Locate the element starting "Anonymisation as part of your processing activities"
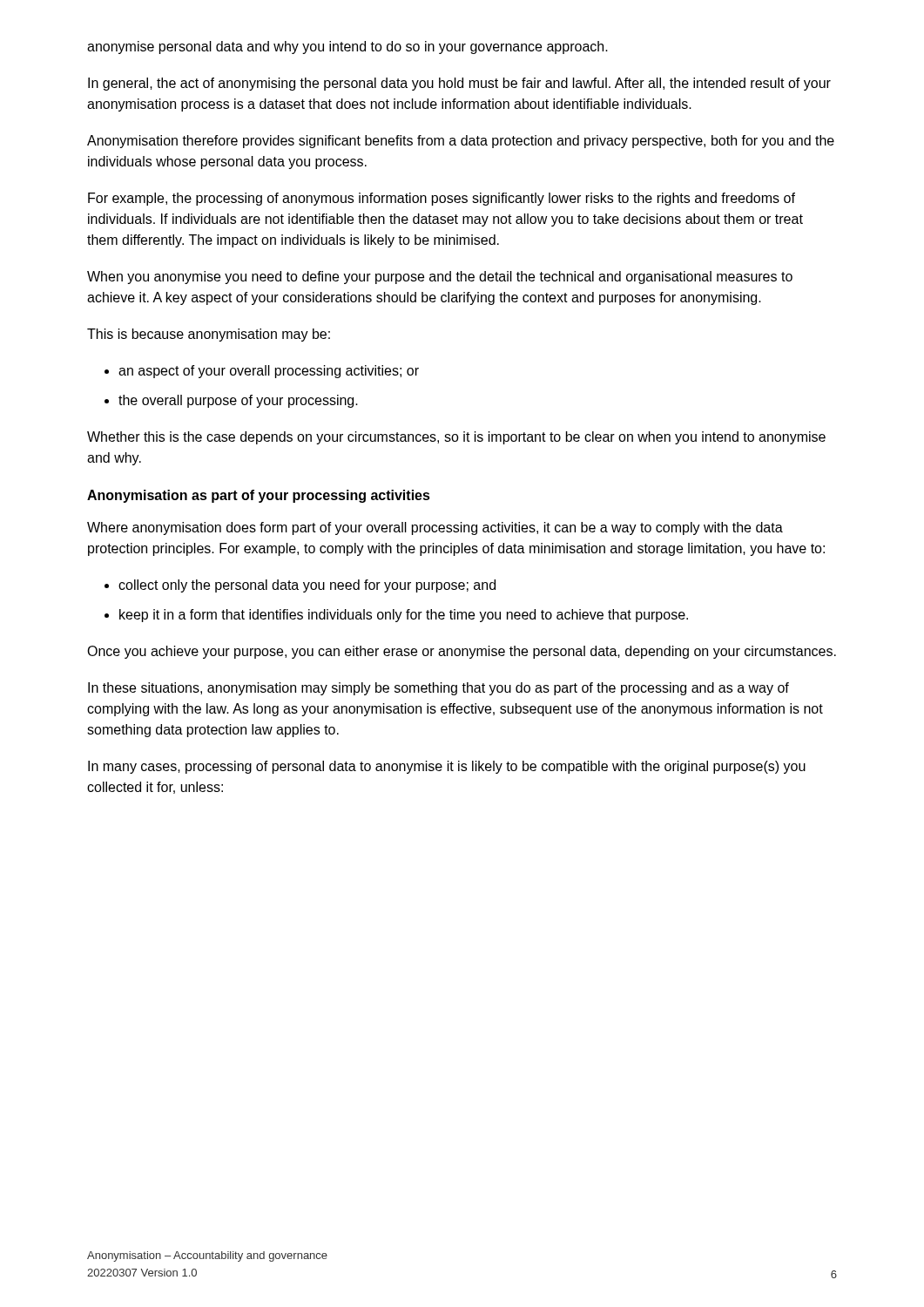The height and width of the screenshot is (1307, 924). pos(259,495)
